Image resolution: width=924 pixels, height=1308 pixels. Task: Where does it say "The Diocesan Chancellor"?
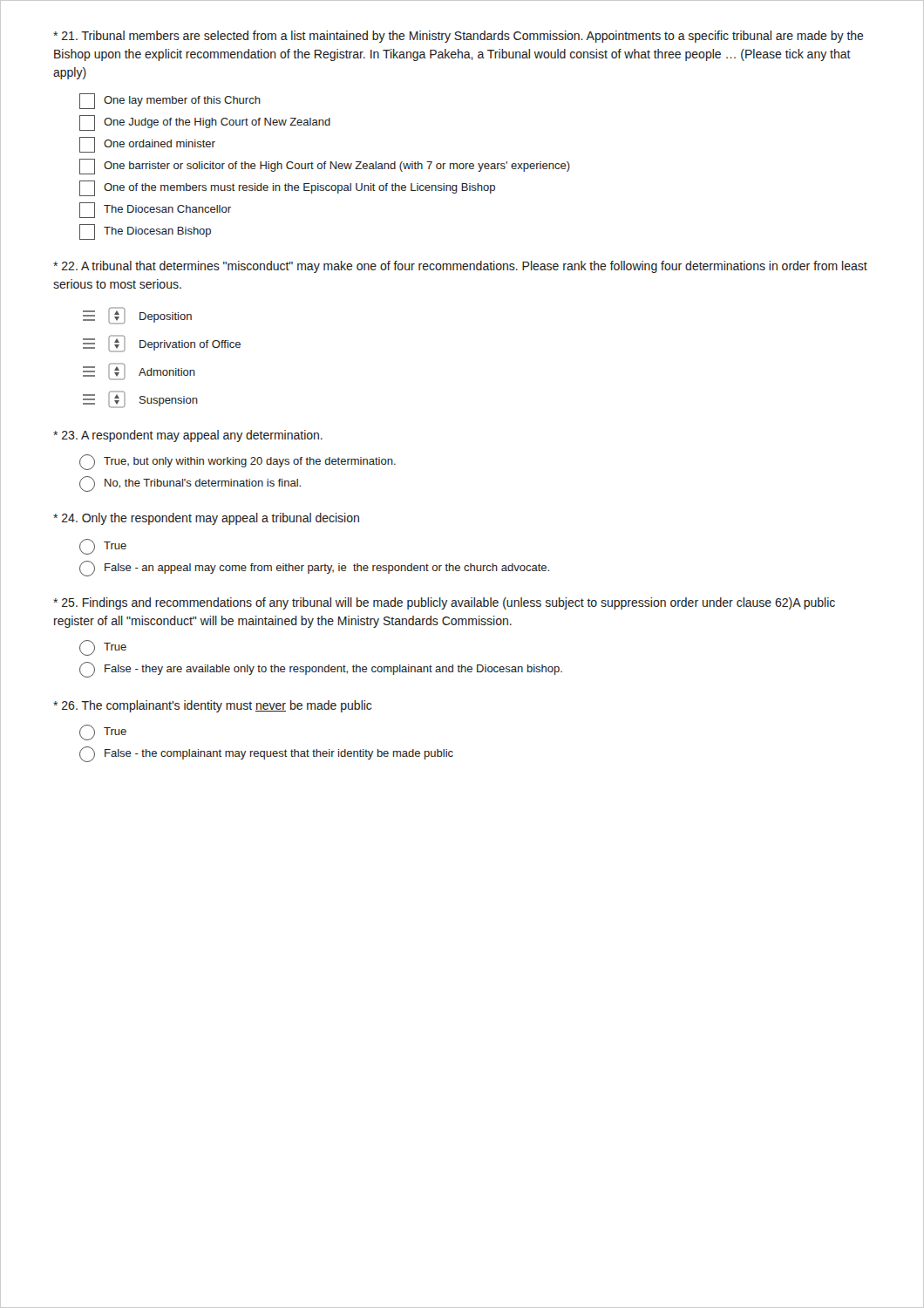tap(155, 210)
